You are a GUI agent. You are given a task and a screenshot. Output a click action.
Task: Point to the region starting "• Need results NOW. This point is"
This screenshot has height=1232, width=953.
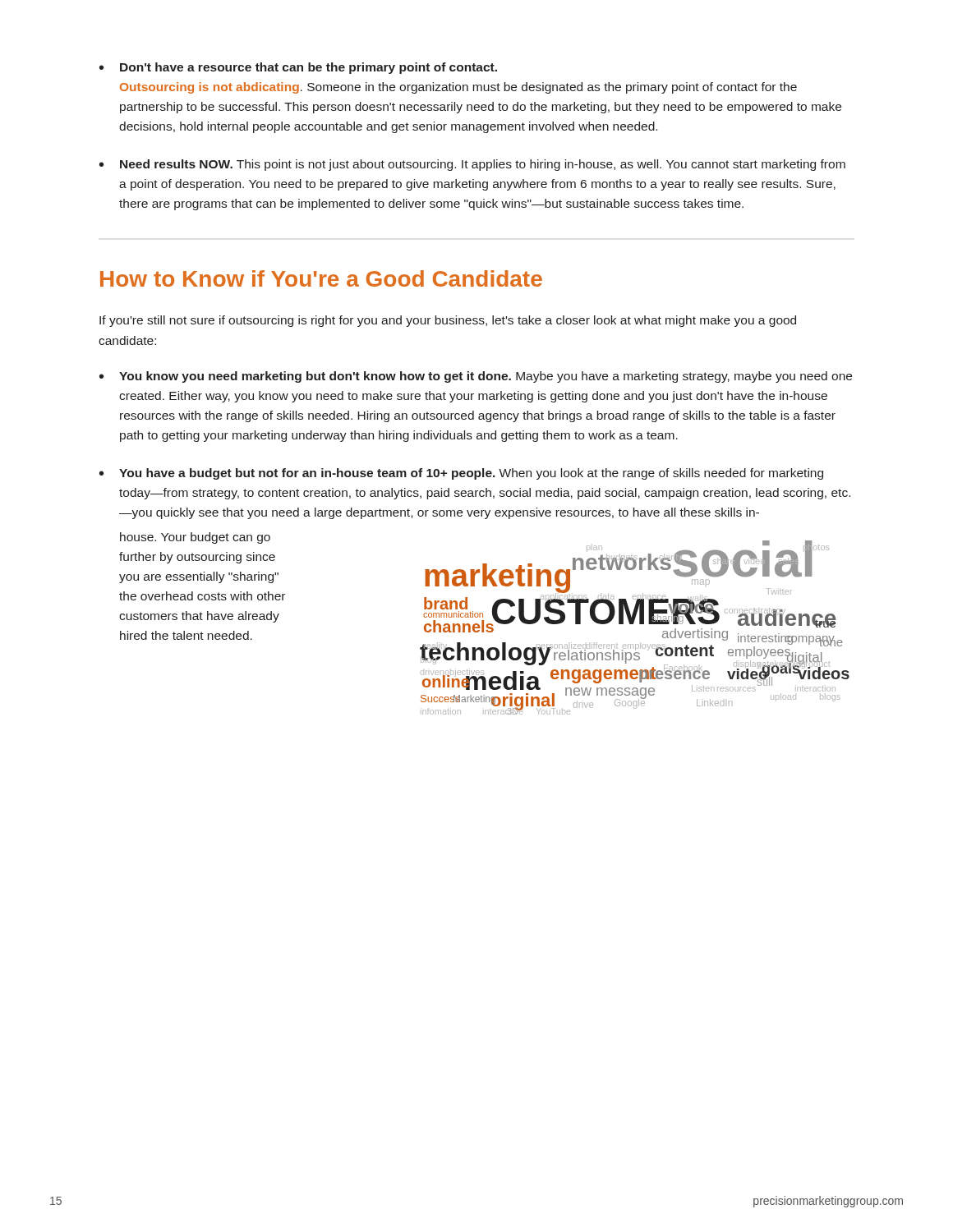pos(476,184)
